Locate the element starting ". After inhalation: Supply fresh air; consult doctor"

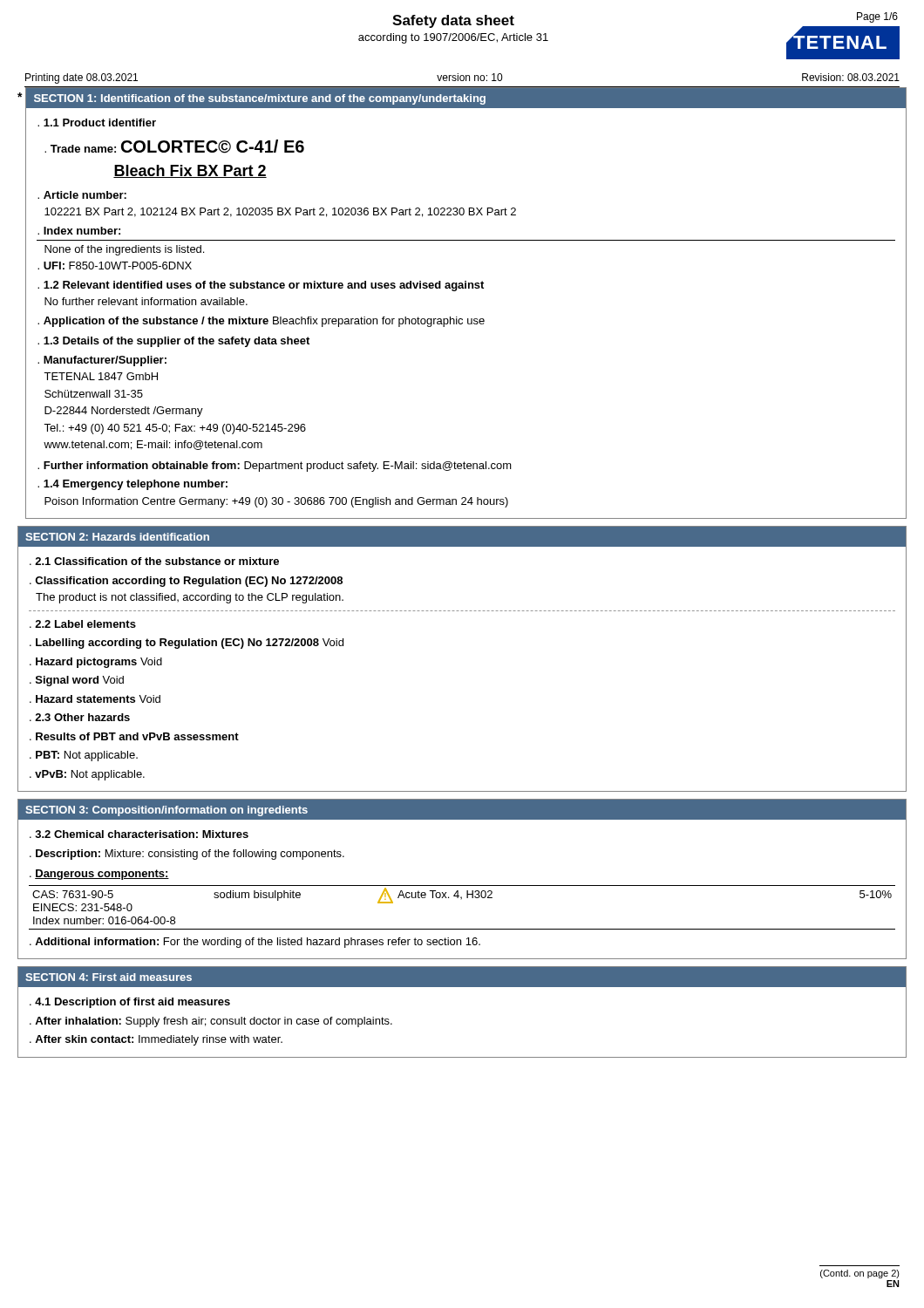(211, 1020)
